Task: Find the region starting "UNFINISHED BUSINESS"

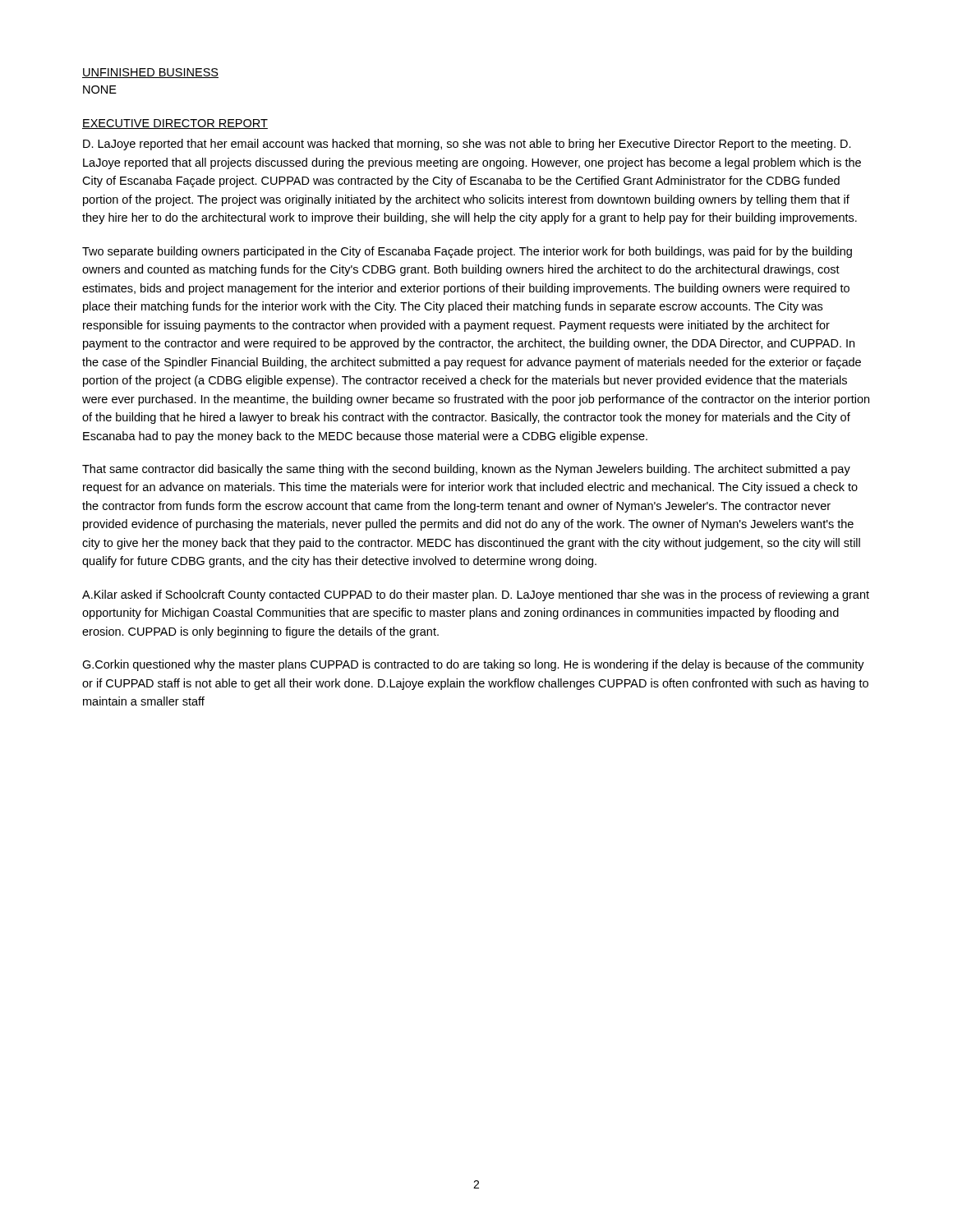Action: click(x=150, y=72)
